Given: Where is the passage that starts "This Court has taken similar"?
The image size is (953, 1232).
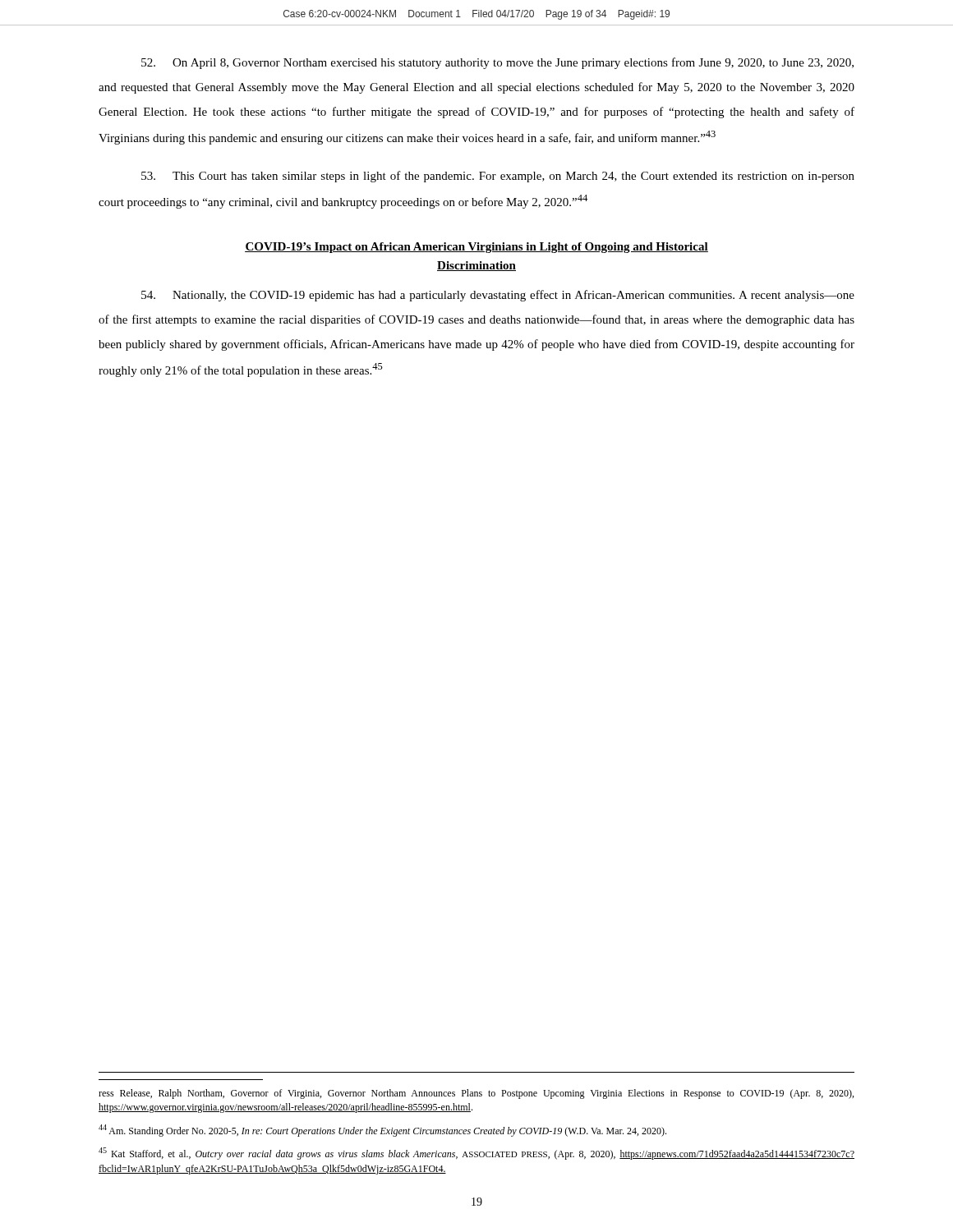Looking at the screenshot, I should (x=476, y=186).
